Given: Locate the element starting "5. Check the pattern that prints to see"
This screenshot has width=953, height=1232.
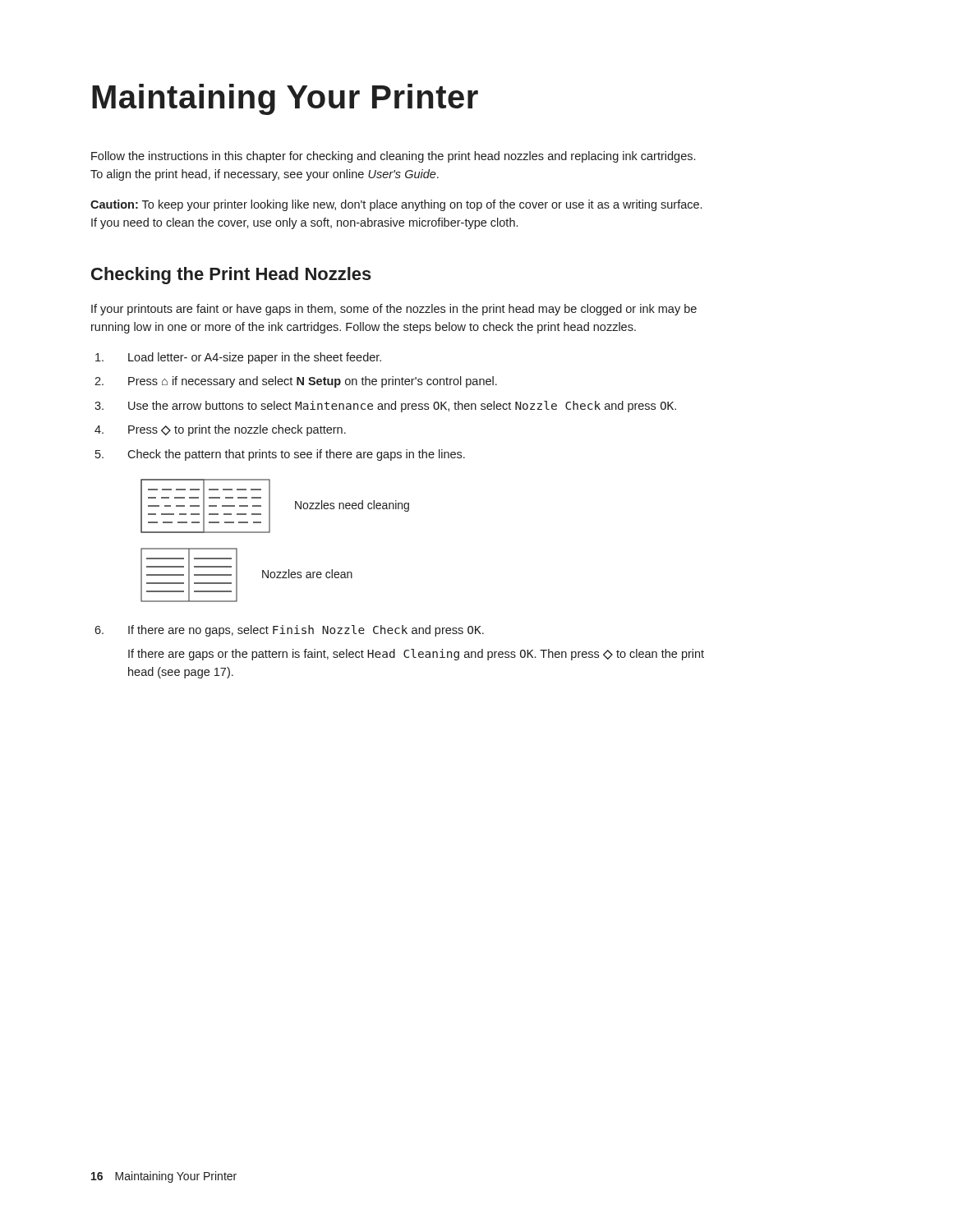Looking at the screenshot, I should coord(398,454).
